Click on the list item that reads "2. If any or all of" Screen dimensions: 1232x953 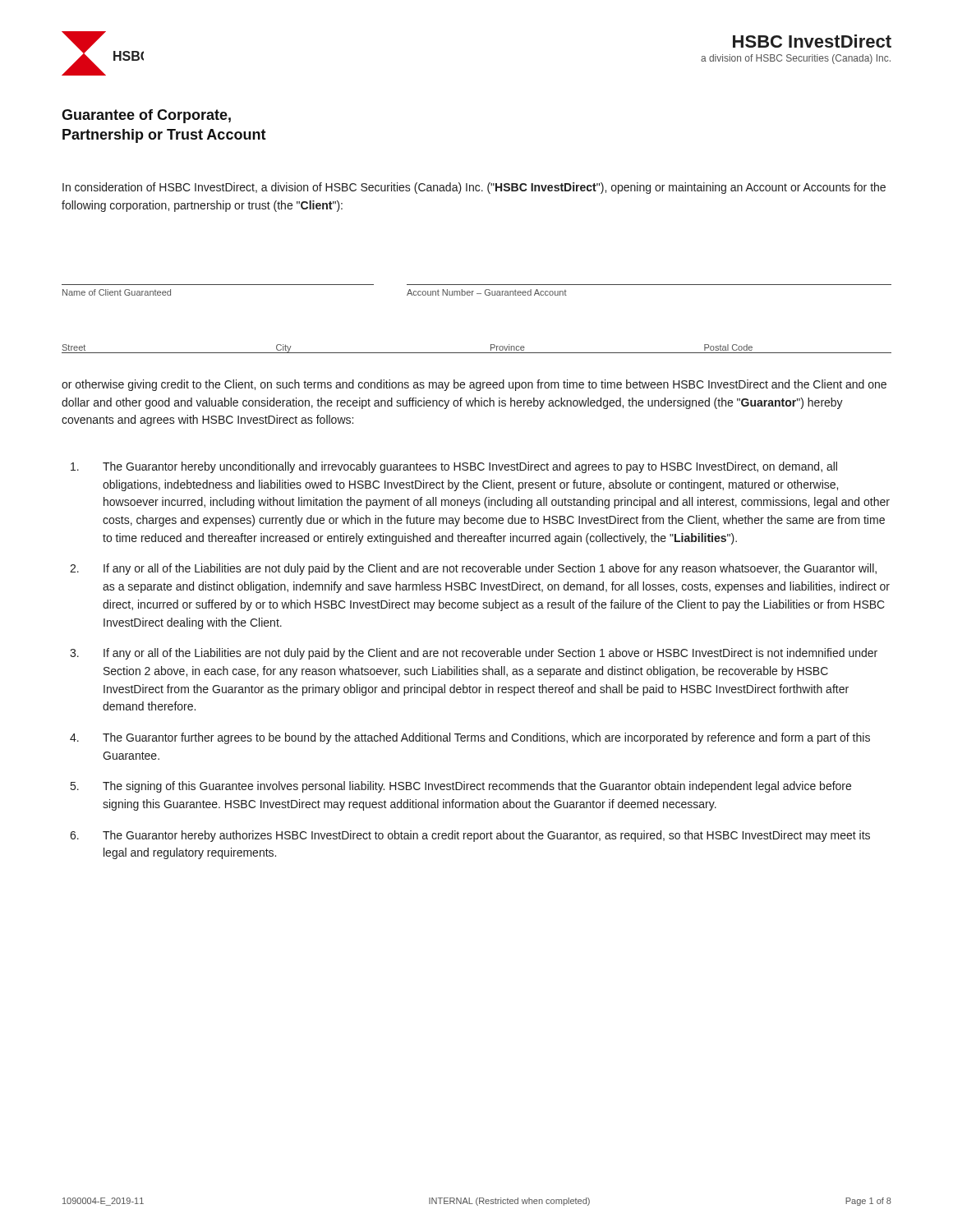pos(476,596)
